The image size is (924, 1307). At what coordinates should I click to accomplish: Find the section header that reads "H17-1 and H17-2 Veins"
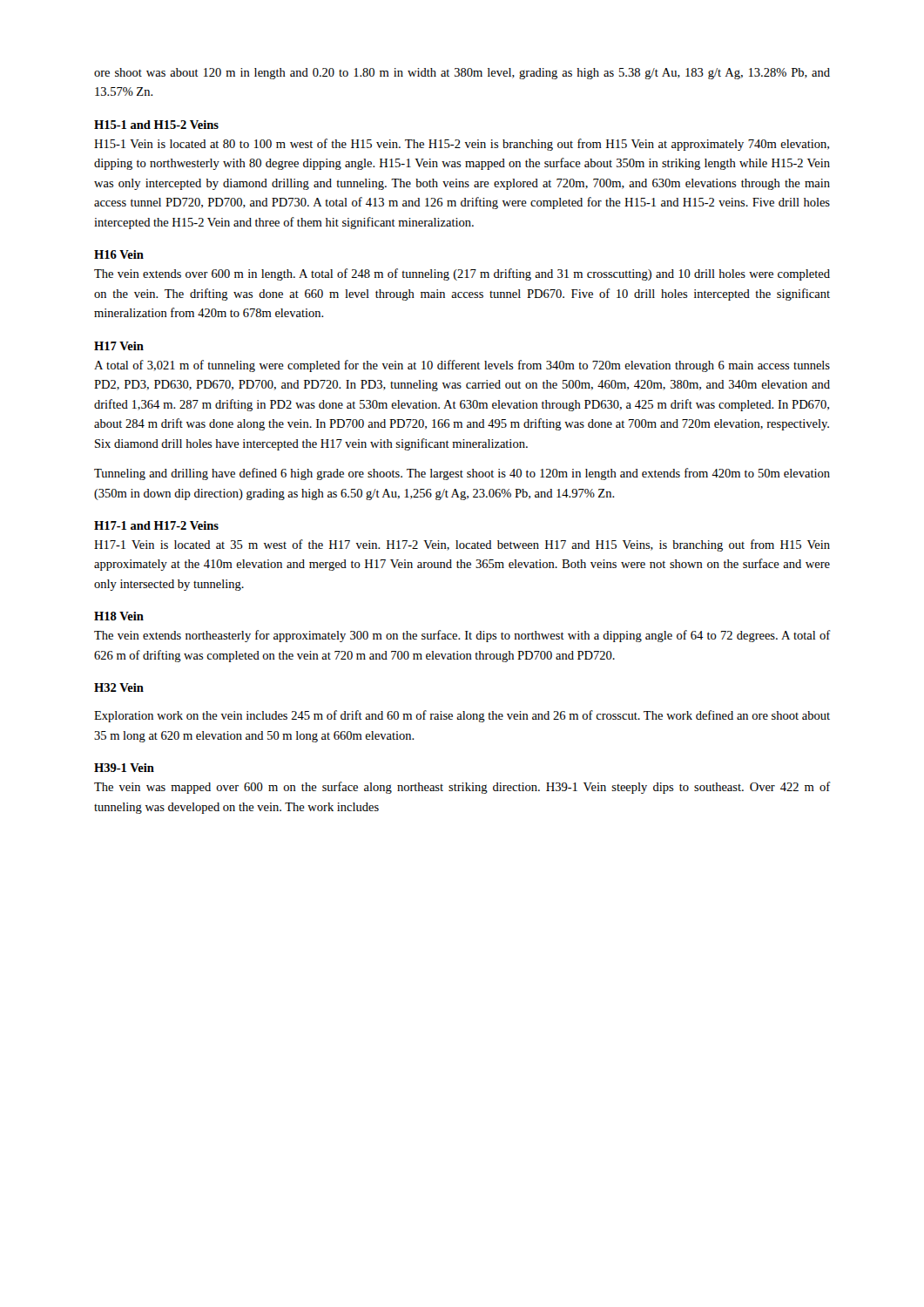(x=156, y=525)
